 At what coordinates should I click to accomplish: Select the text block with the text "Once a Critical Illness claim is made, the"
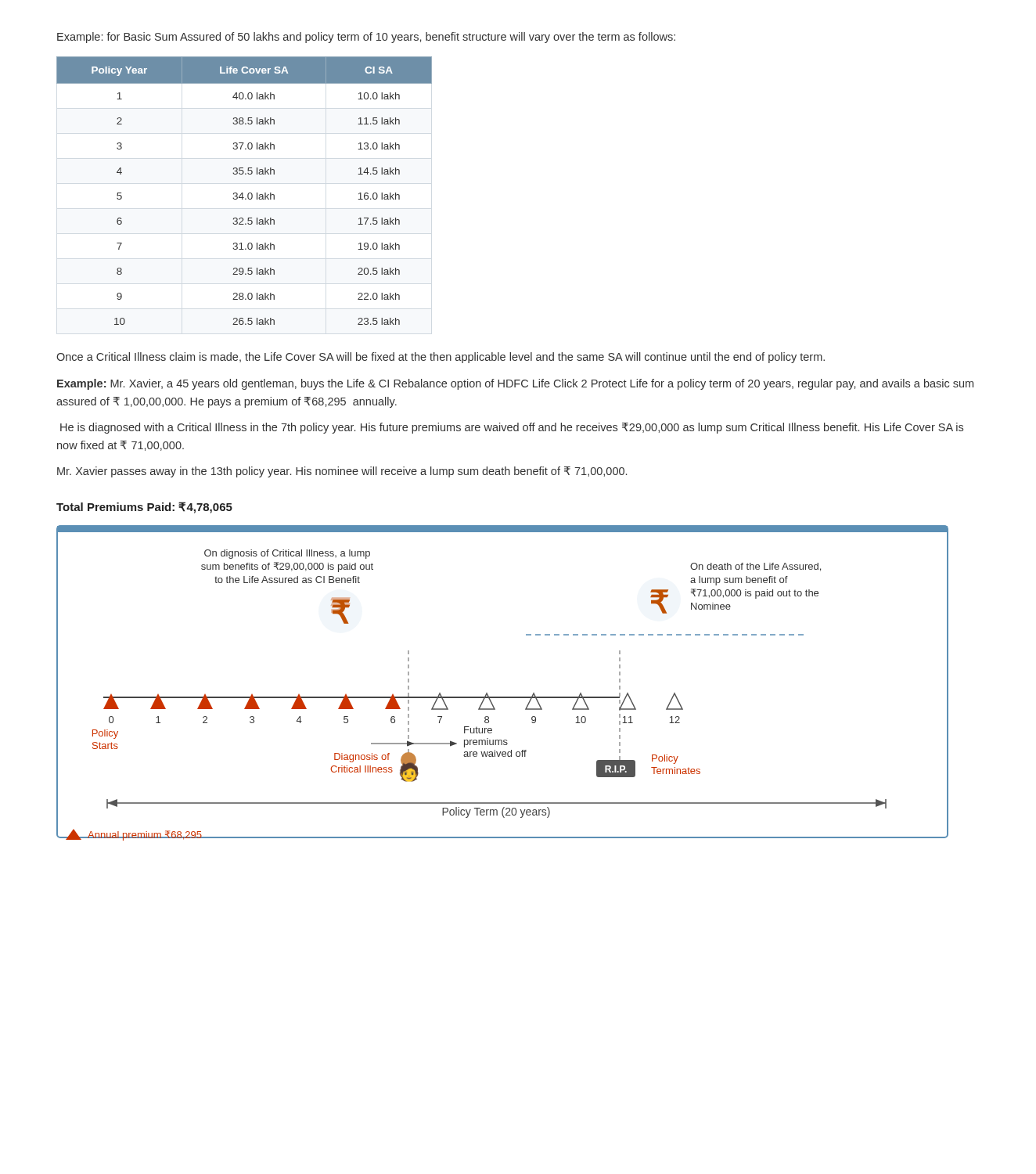coord(441,357)
